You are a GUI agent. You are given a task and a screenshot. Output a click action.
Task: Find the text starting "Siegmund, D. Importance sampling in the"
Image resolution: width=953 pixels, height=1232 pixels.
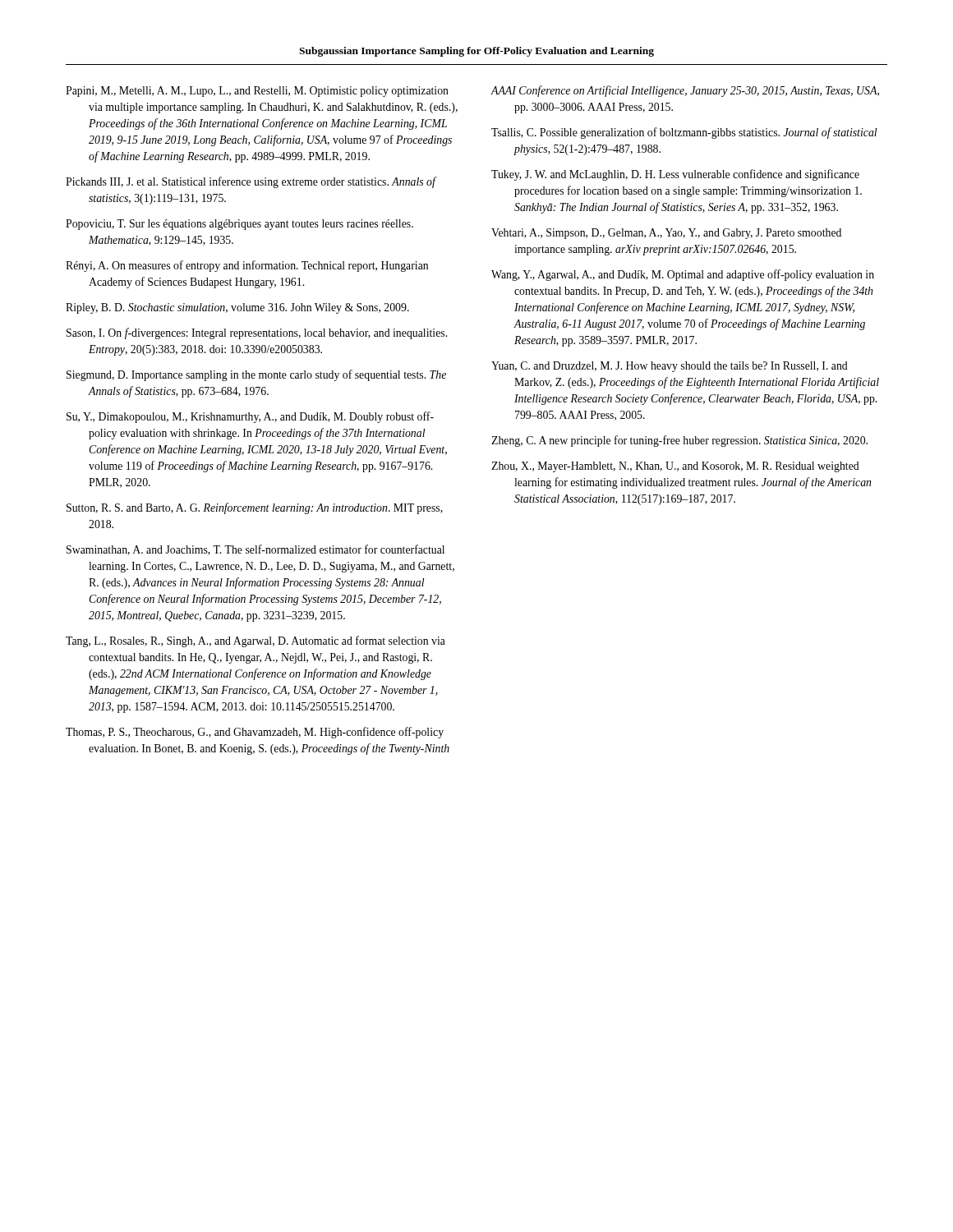(256, 383)
